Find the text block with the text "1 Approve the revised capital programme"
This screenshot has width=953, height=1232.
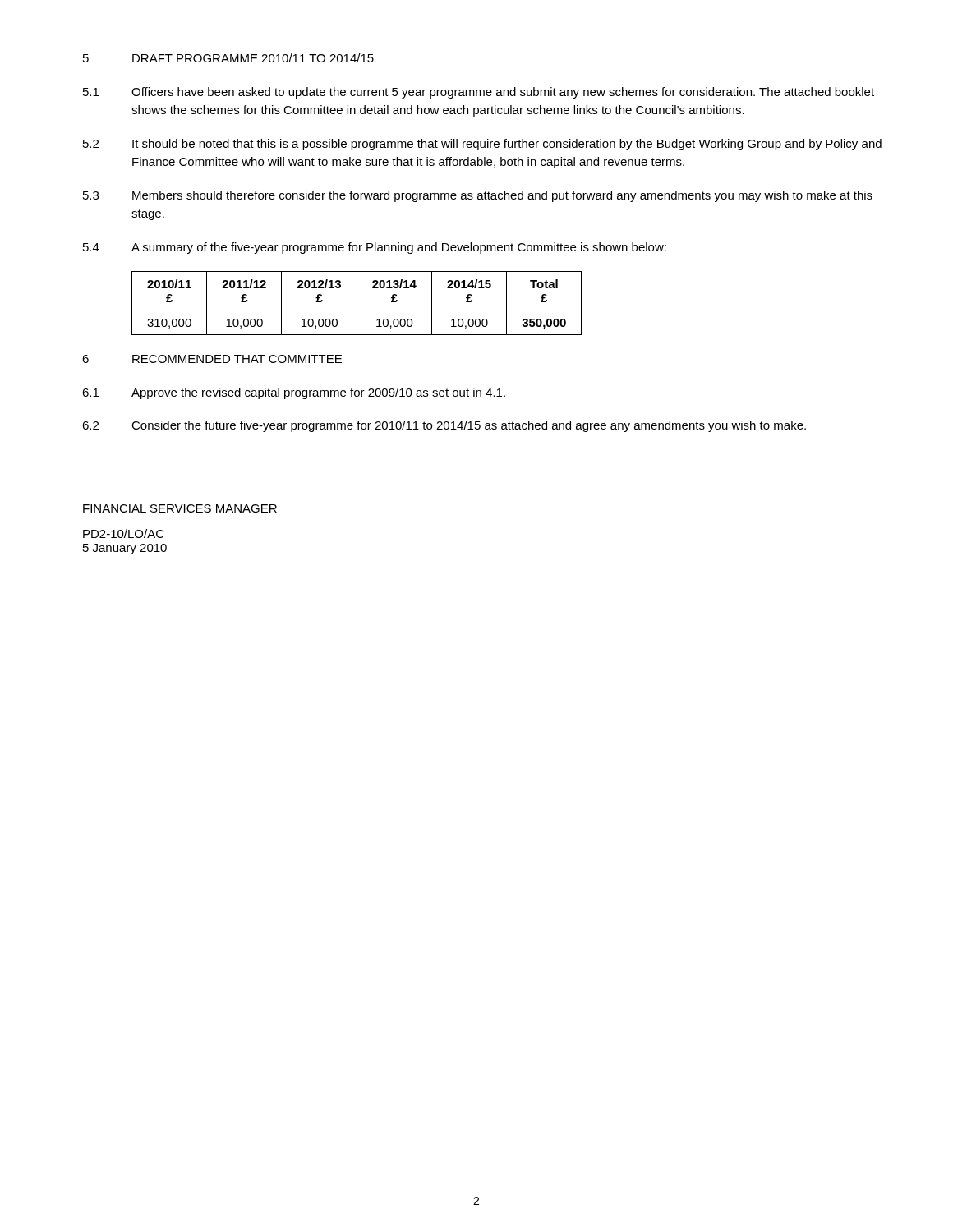[x=485, y=392]
